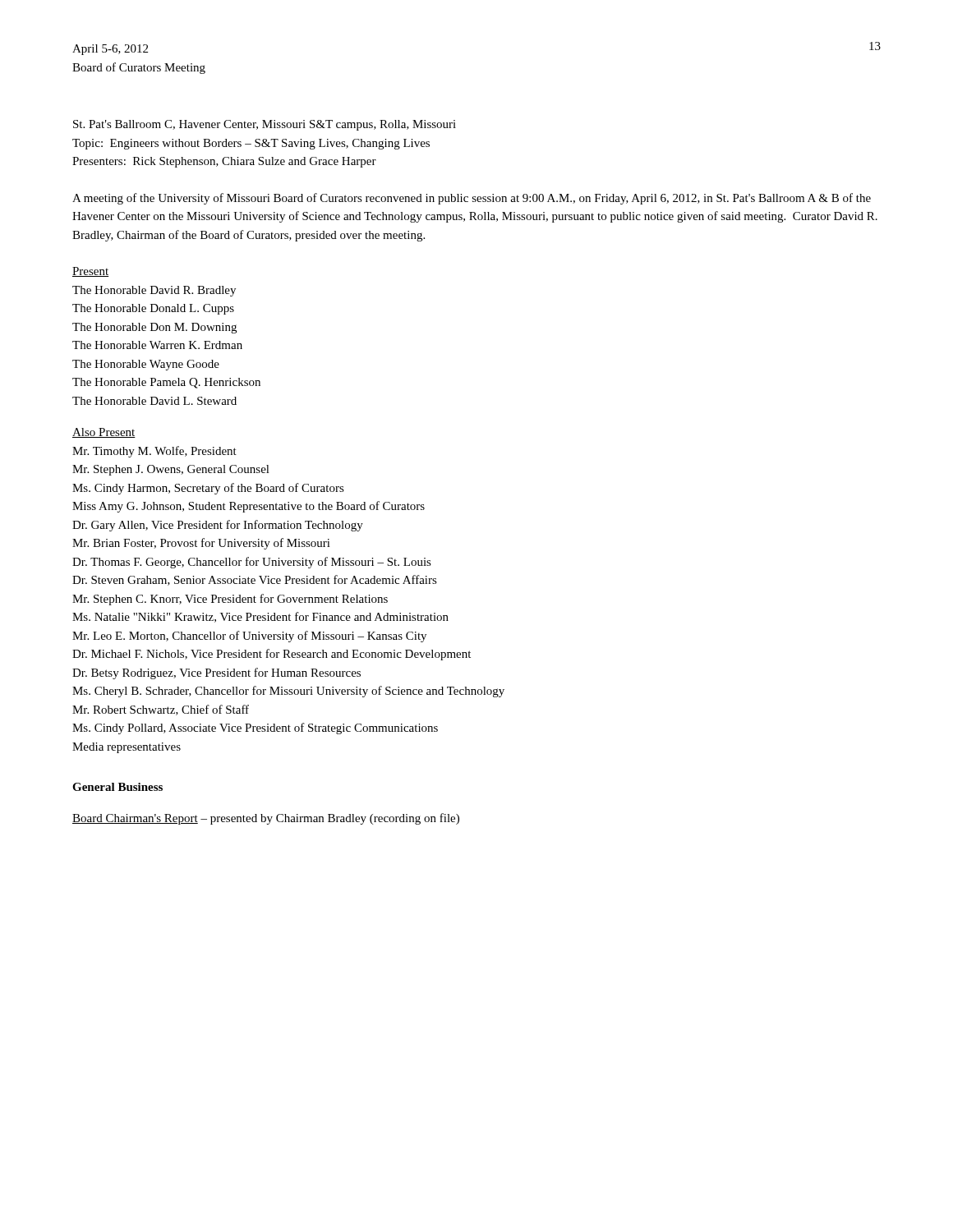
Task: Click where it says "General Business"
Action: [118, 787]
